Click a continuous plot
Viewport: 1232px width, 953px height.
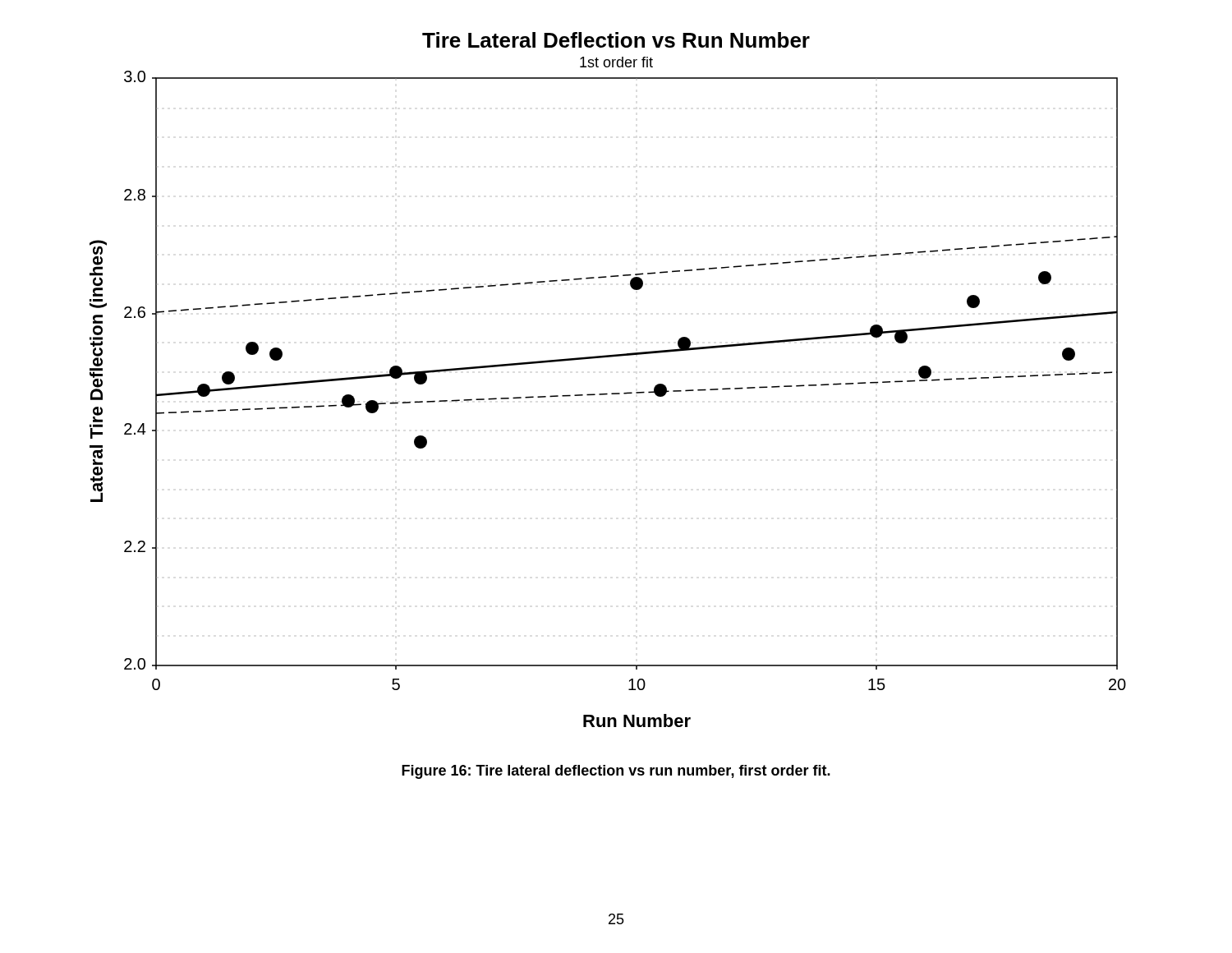coord(616,386)
